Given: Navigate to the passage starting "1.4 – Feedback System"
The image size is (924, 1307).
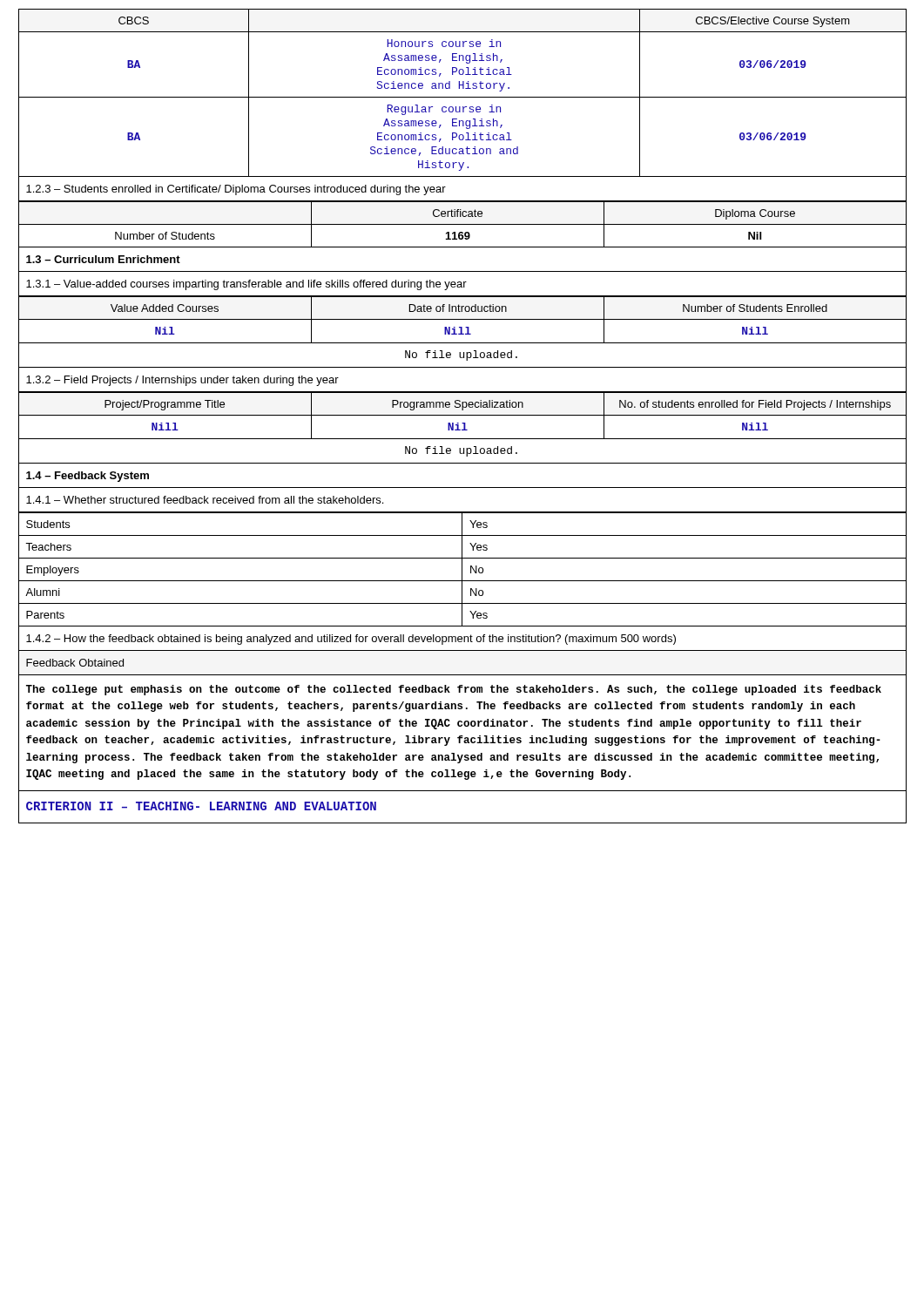Looking at the screenshot, I should (88, 475).
